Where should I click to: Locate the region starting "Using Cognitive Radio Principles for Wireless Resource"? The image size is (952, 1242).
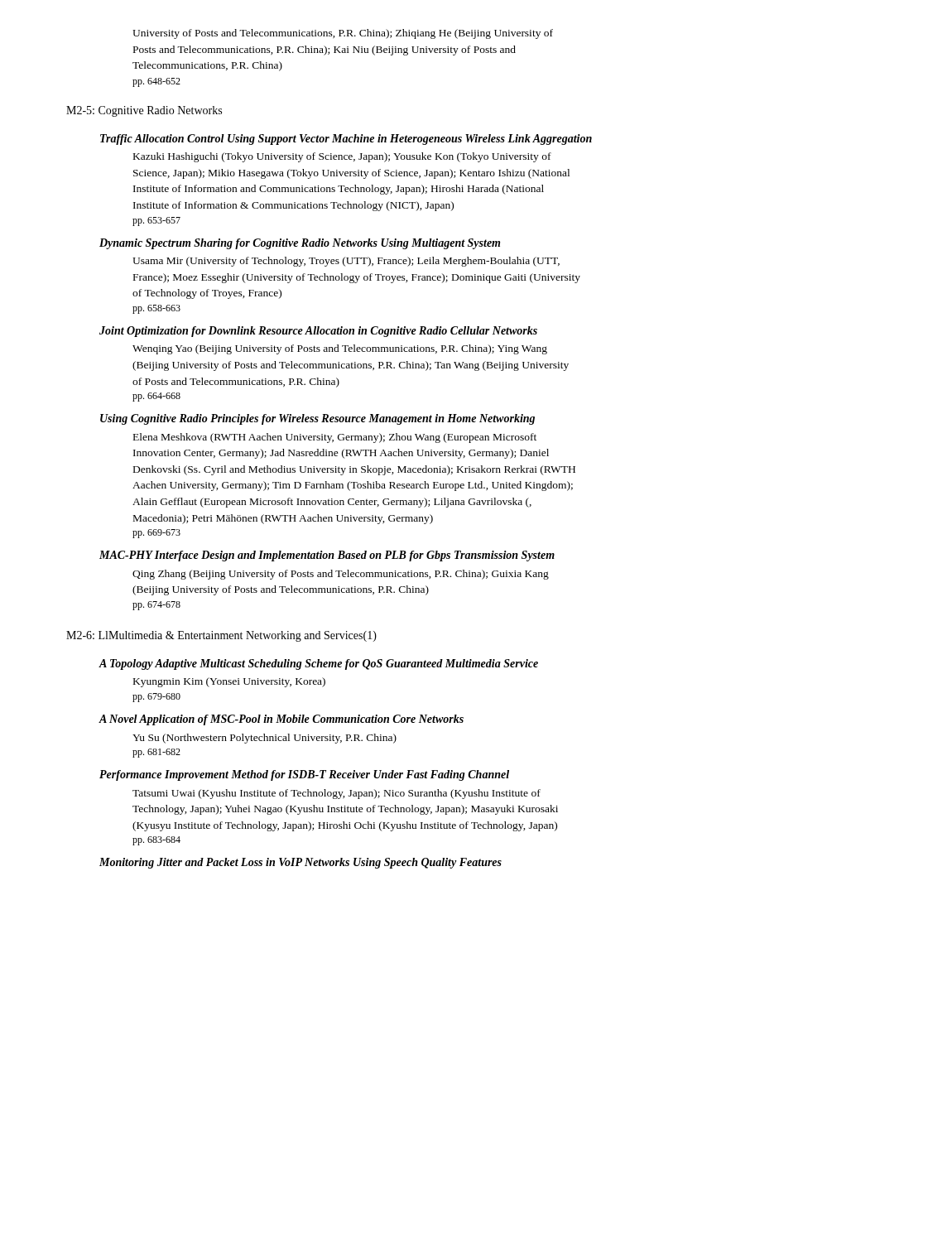(493, 475)
